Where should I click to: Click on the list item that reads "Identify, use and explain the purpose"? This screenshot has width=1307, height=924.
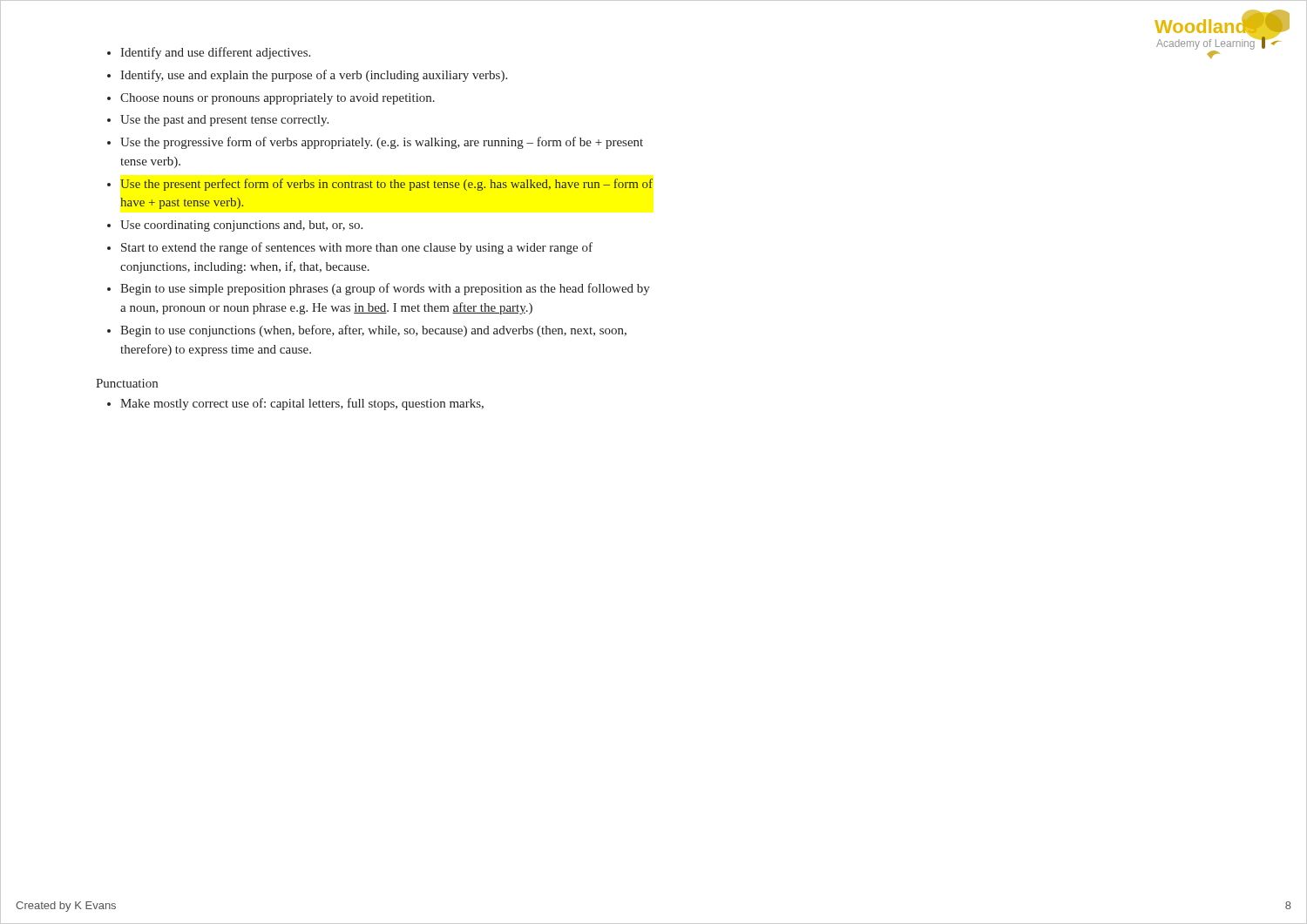pyautogui.click(x=314, y=75)
